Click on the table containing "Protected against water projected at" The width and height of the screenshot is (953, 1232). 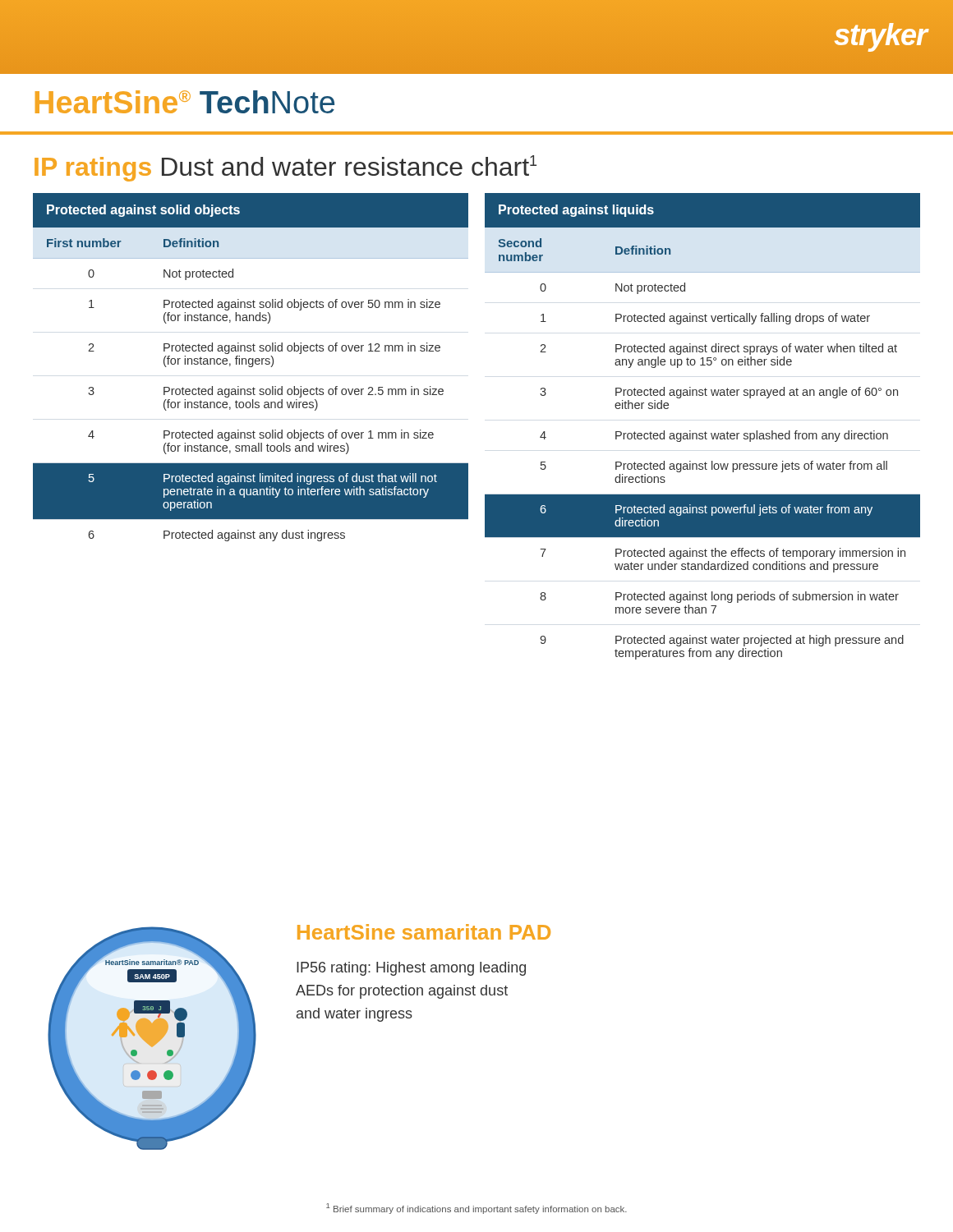[702, 430]
